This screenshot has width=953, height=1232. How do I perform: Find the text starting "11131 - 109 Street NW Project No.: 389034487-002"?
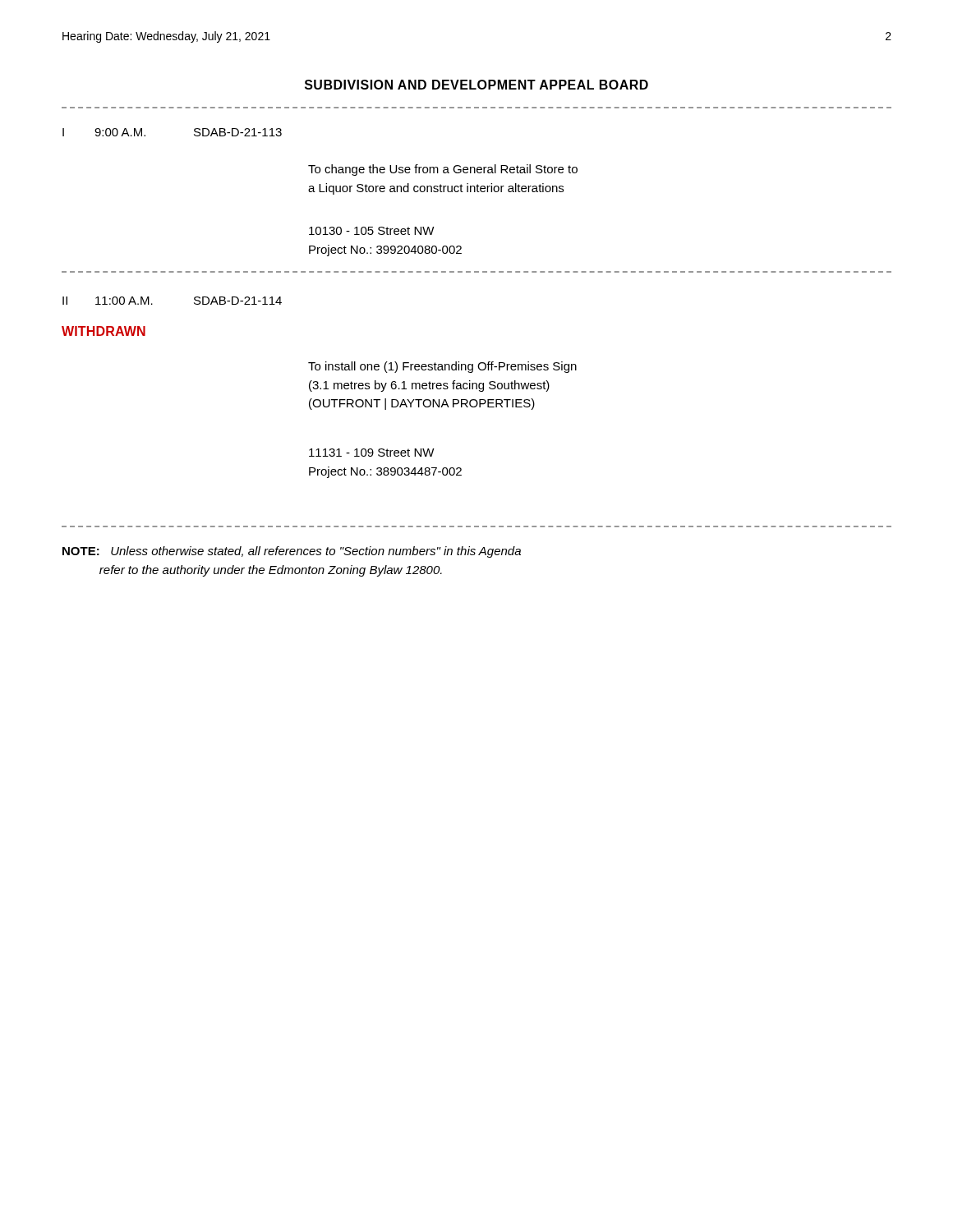pos(385,461)
